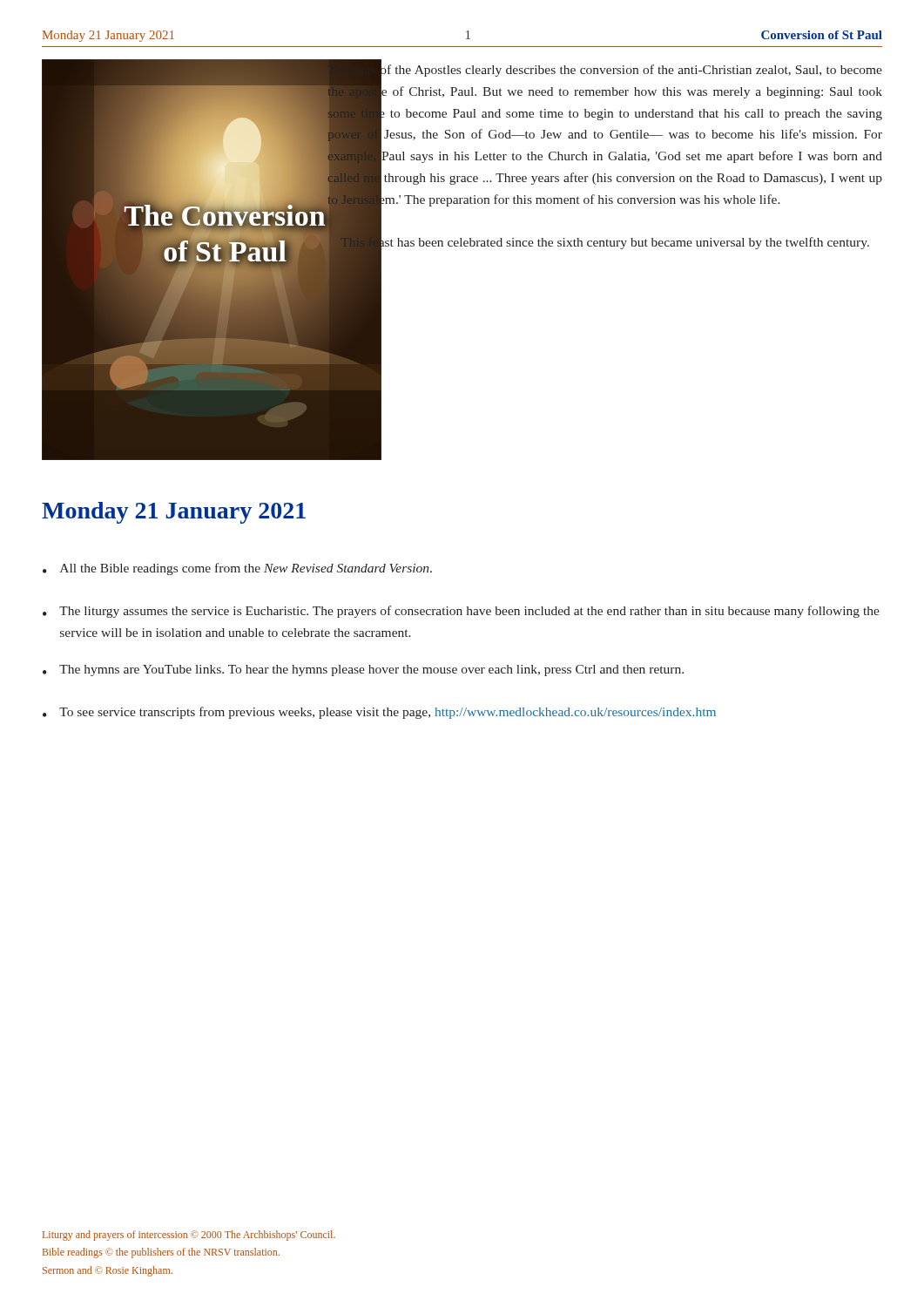This screenshot has width=924, height=1307.
Task: Point to the text block starting "• All the Bible readings come from"
Action: [x=237, y=569]
